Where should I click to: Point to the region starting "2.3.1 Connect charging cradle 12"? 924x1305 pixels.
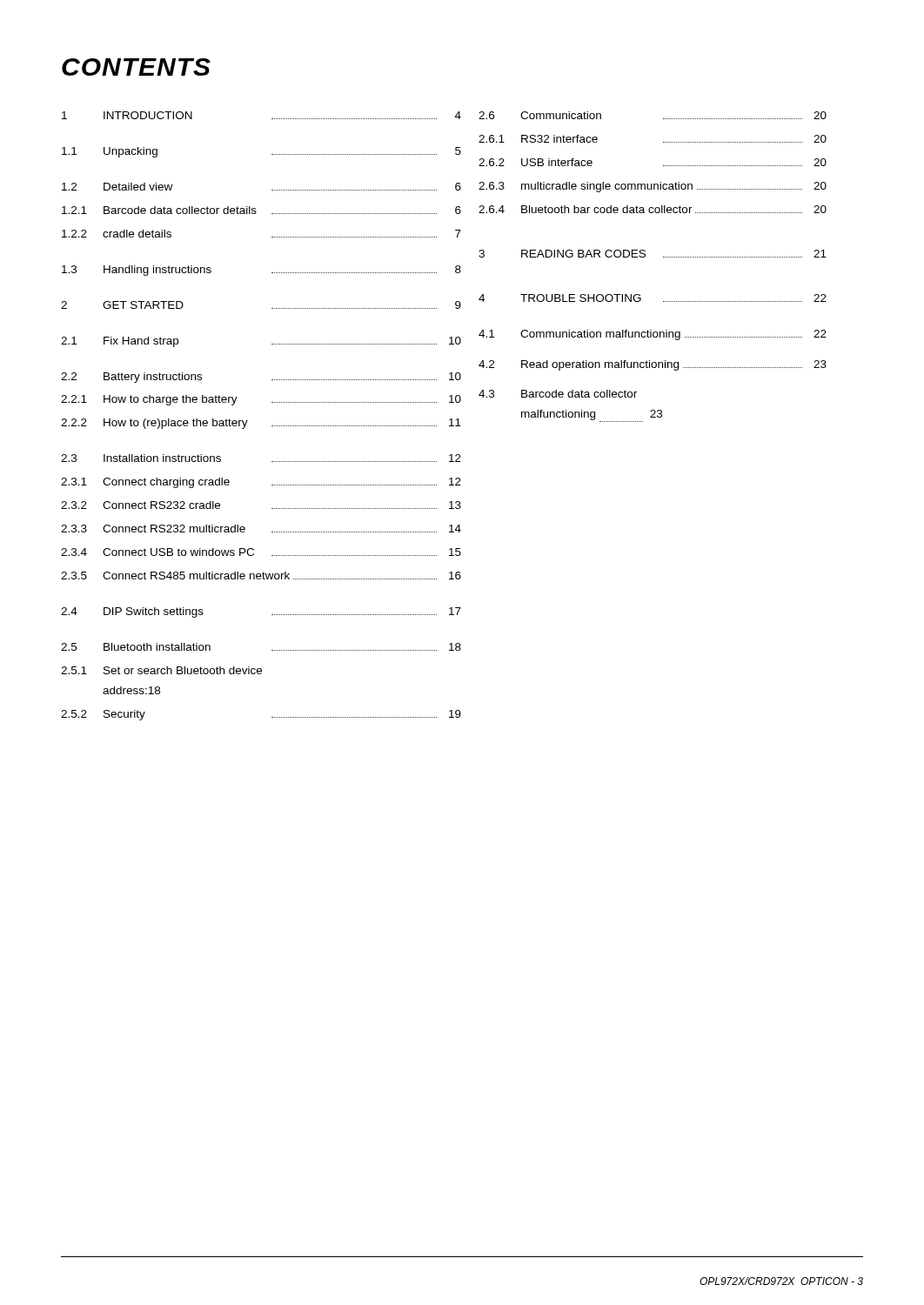click(x=261, y=483)
